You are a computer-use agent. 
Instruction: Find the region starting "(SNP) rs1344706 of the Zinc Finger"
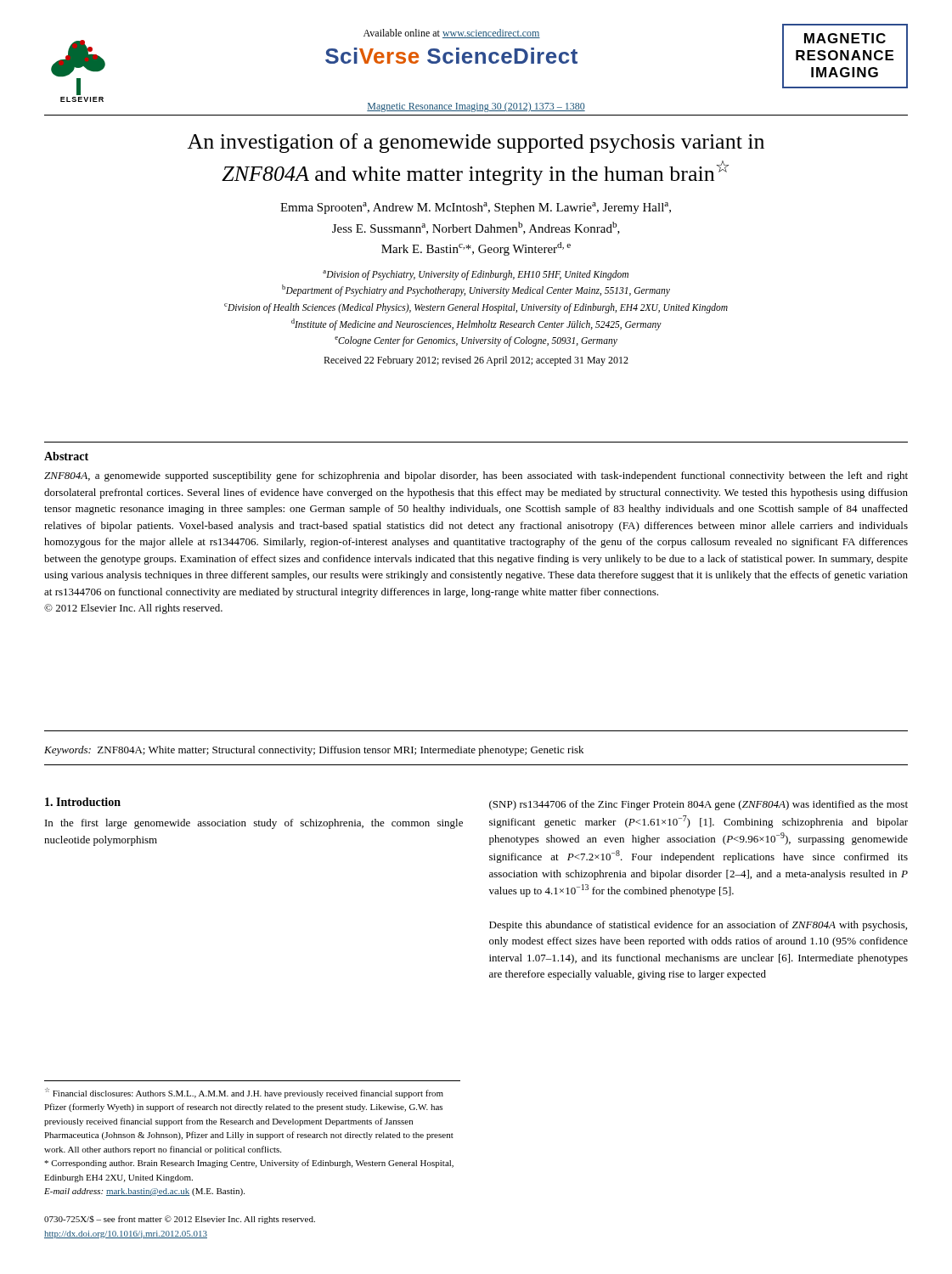click(x=698, y=889)
